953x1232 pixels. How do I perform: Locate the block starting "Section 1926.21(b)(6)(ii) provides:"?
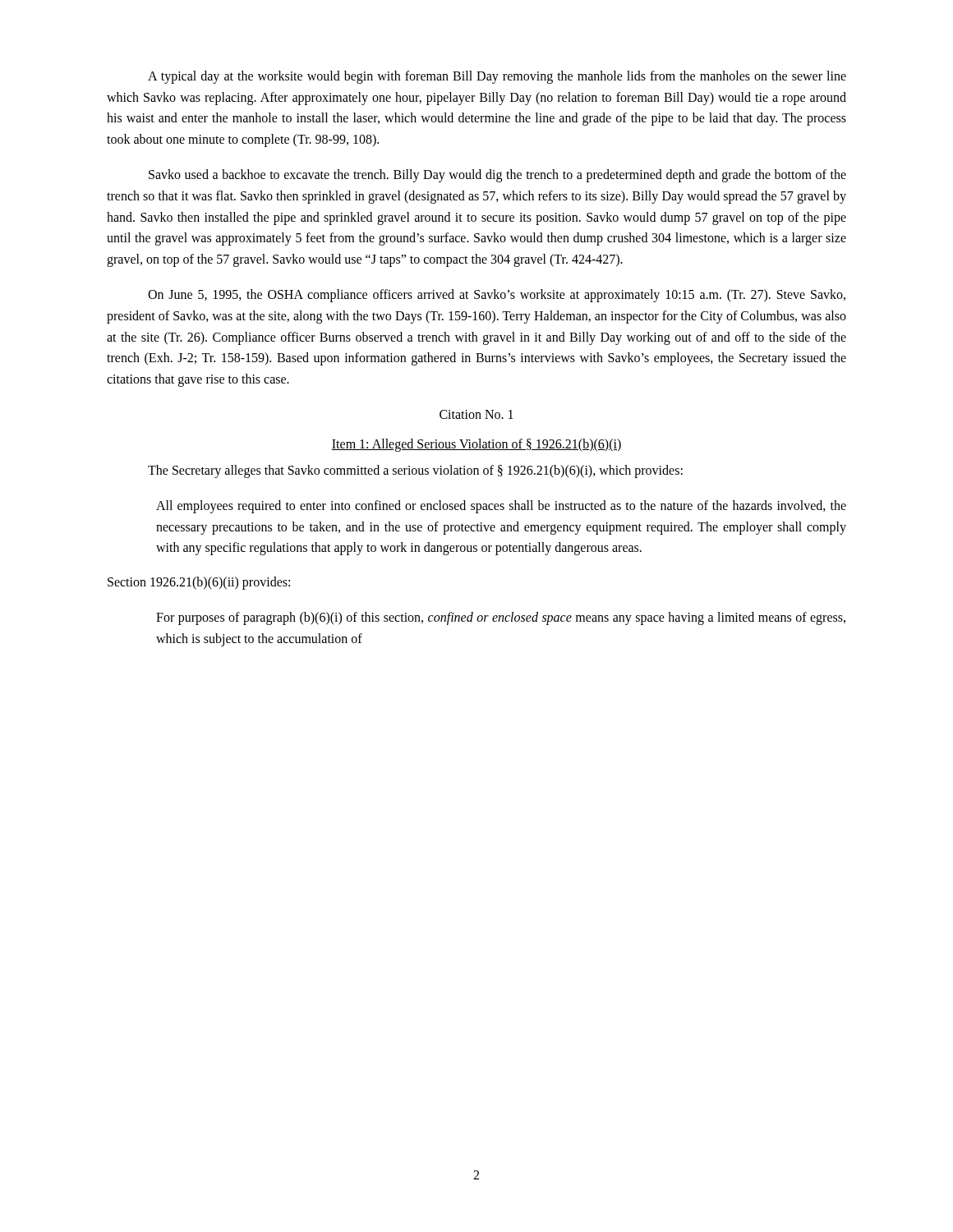199,583
